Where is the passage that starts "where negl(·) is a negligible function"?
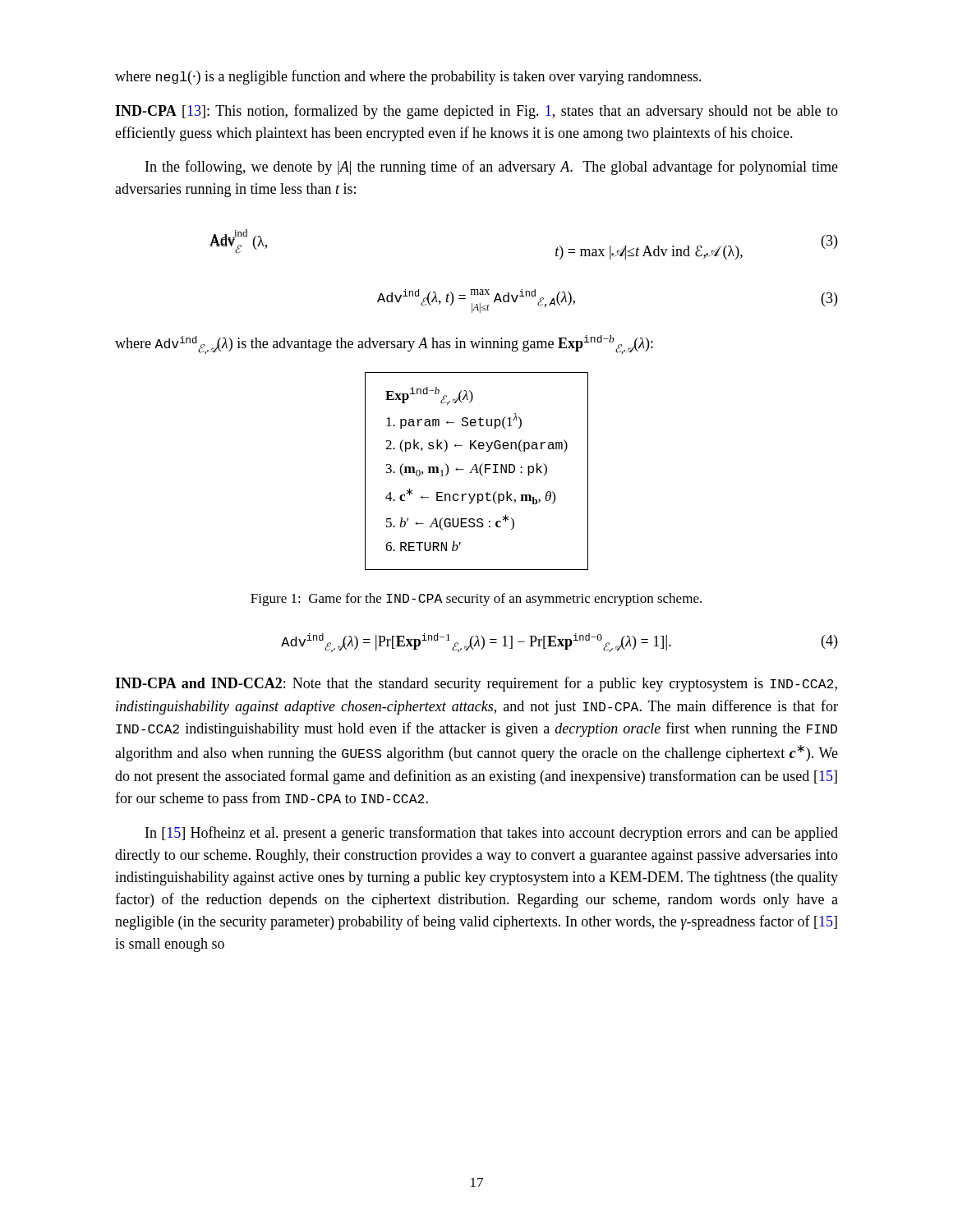This screenshot has height=1232, width=953. (409, 77)
